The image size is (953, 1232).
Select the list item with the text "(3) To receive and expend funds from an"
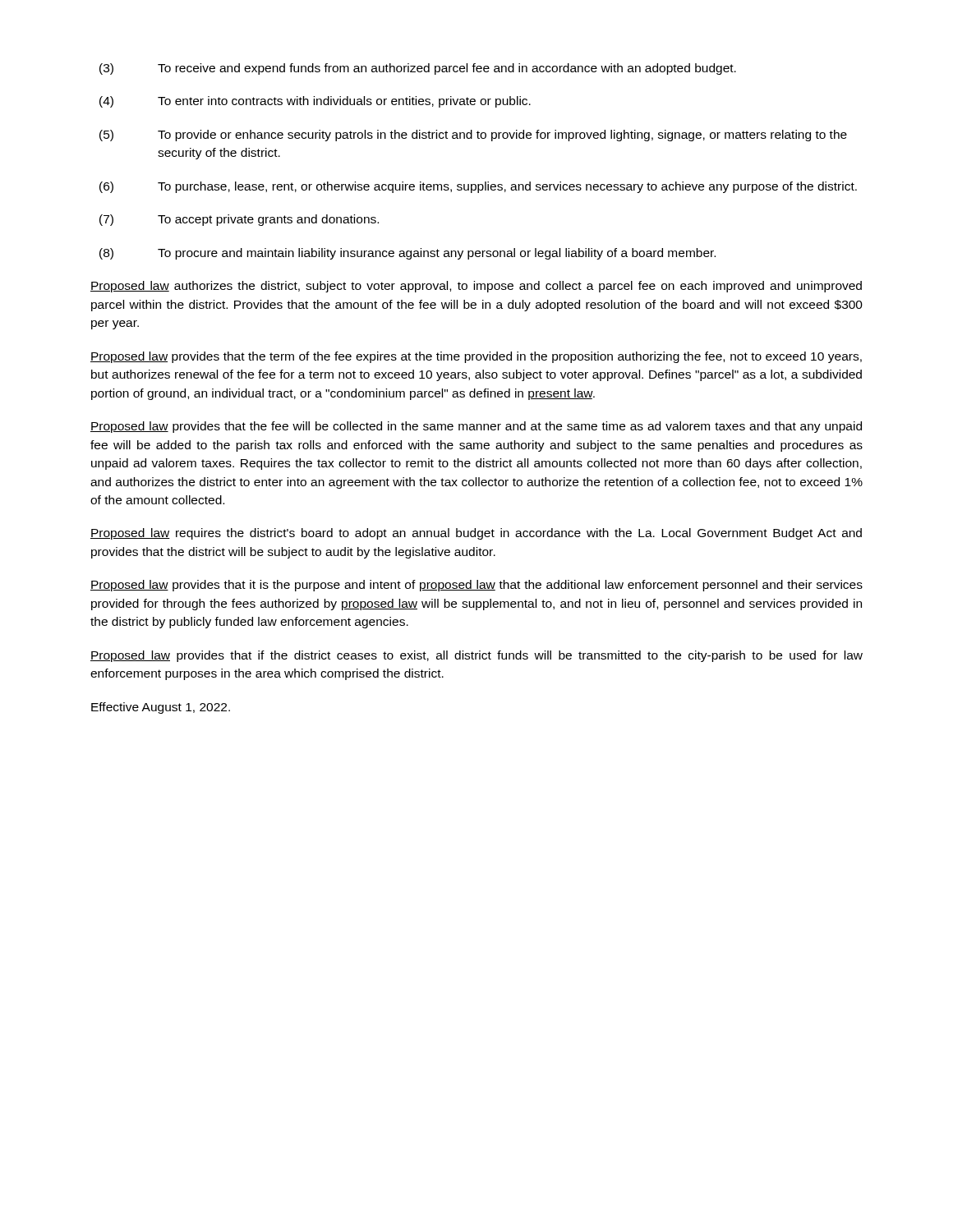coord(476,68)
